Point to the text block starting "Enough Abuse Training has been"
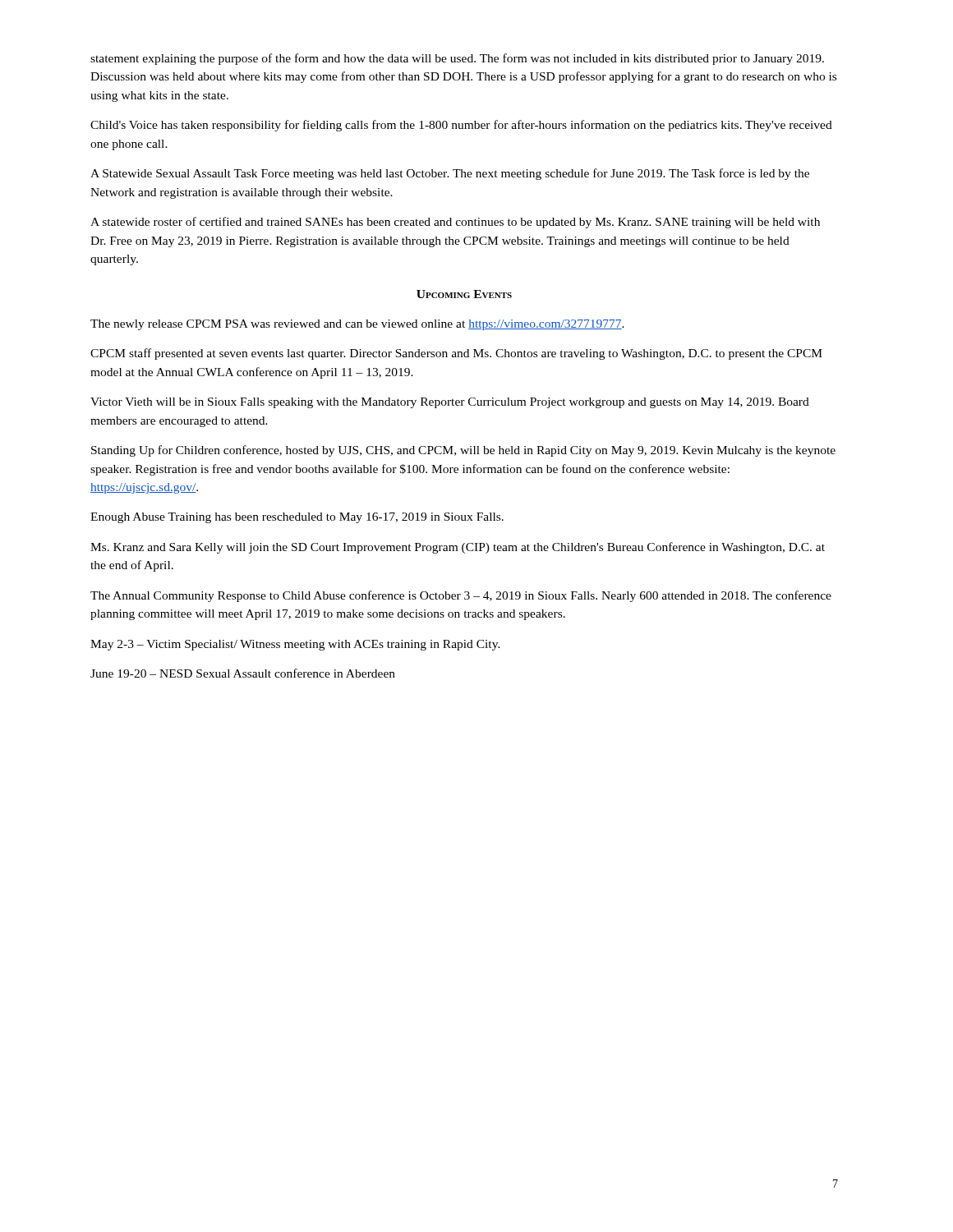Viewport: 953px width, 1232px height. (x=464, y=517)
